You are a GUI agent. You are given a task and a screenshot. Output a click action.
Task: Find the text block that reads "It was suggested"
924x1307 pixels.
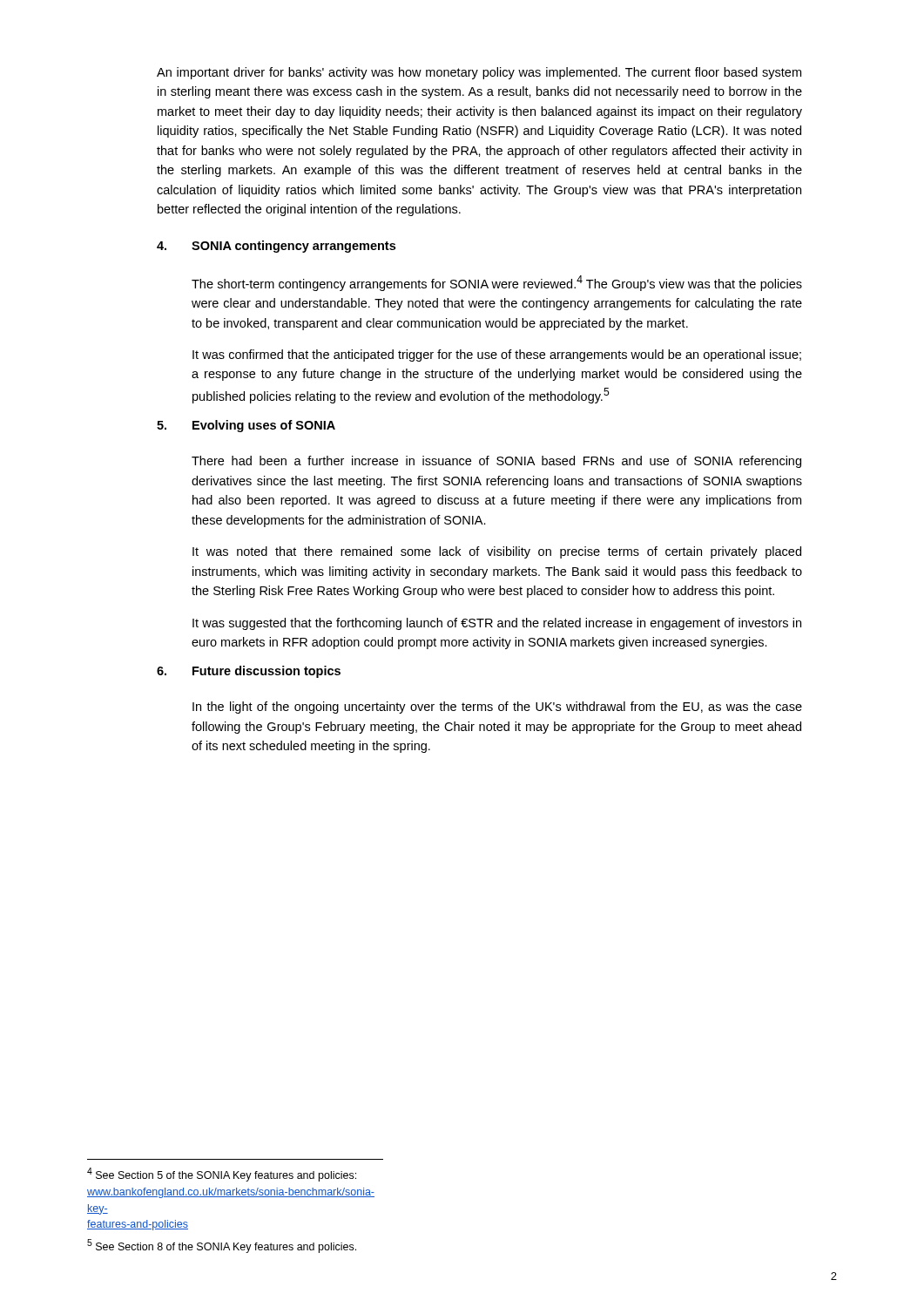(497, 632)
